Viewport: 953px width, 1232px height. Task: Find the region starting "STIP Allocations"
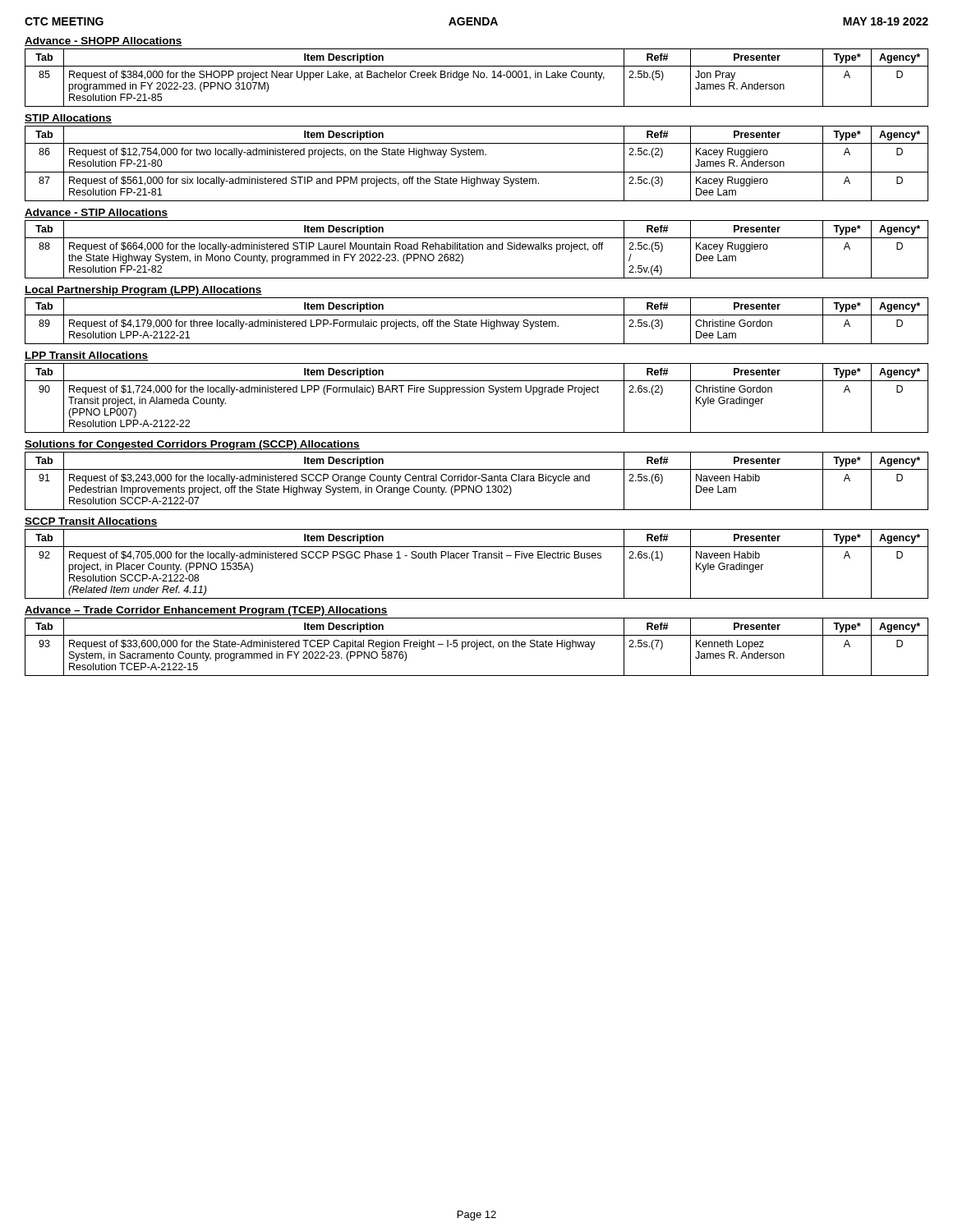[68, 118]
